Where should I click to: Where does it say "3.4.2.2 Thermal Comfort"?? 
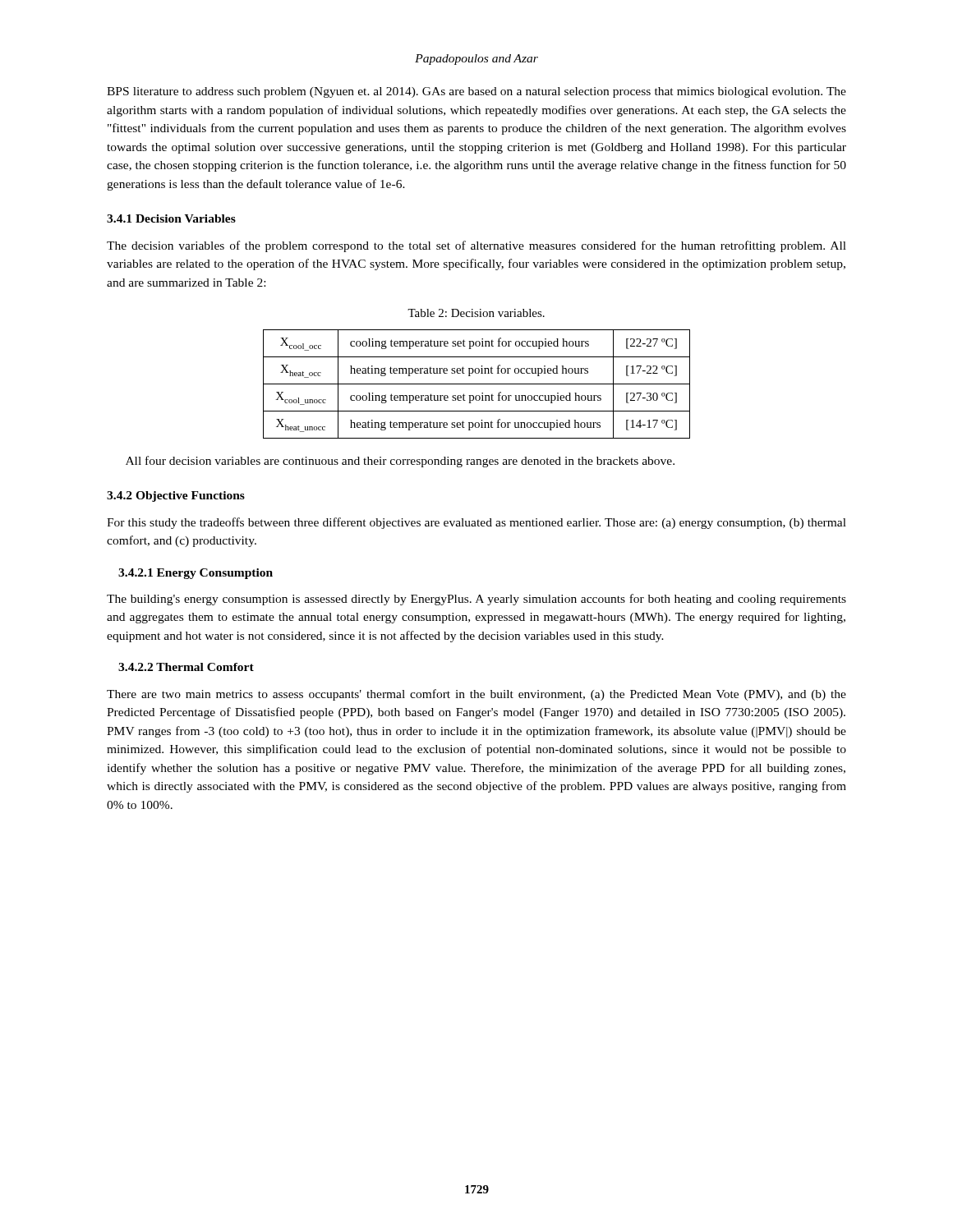pyautogui.click(x=186, y=667)
